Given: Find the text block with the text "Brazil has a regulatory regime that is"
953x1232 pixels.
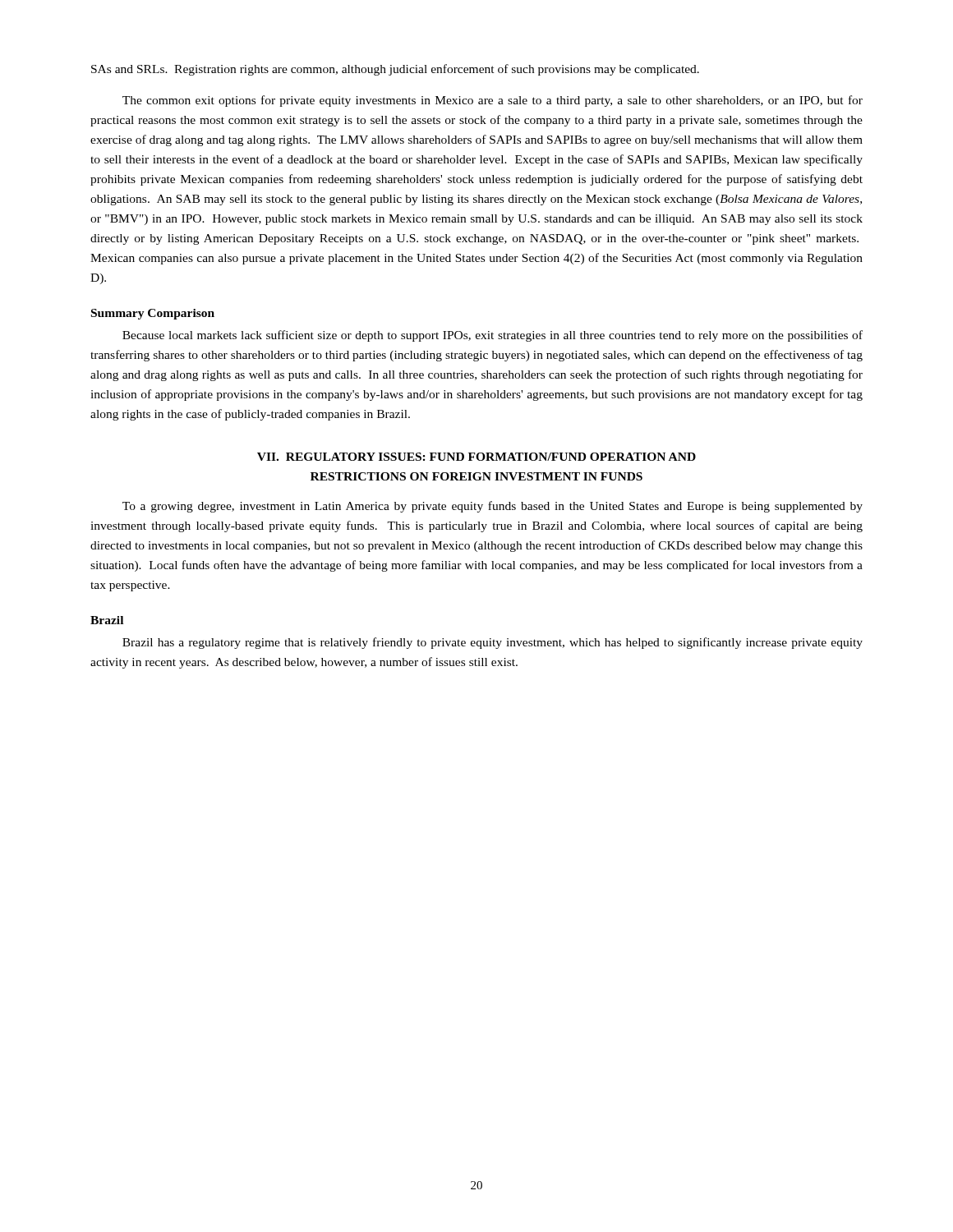Looking at the screenshot, I should 476,652.
